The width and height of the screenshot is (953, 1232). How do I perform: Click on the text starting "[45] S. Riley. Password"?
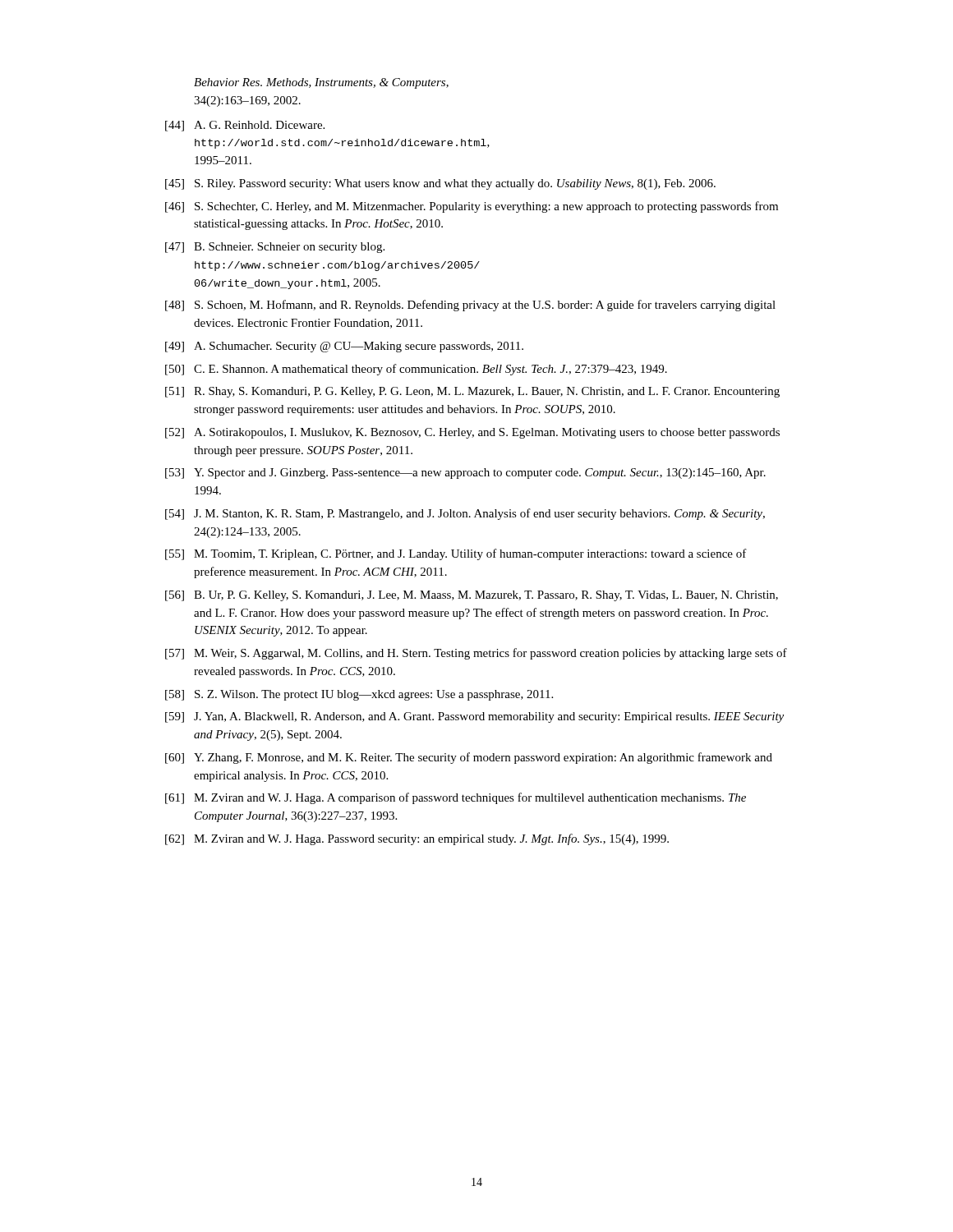pos(476,184)
